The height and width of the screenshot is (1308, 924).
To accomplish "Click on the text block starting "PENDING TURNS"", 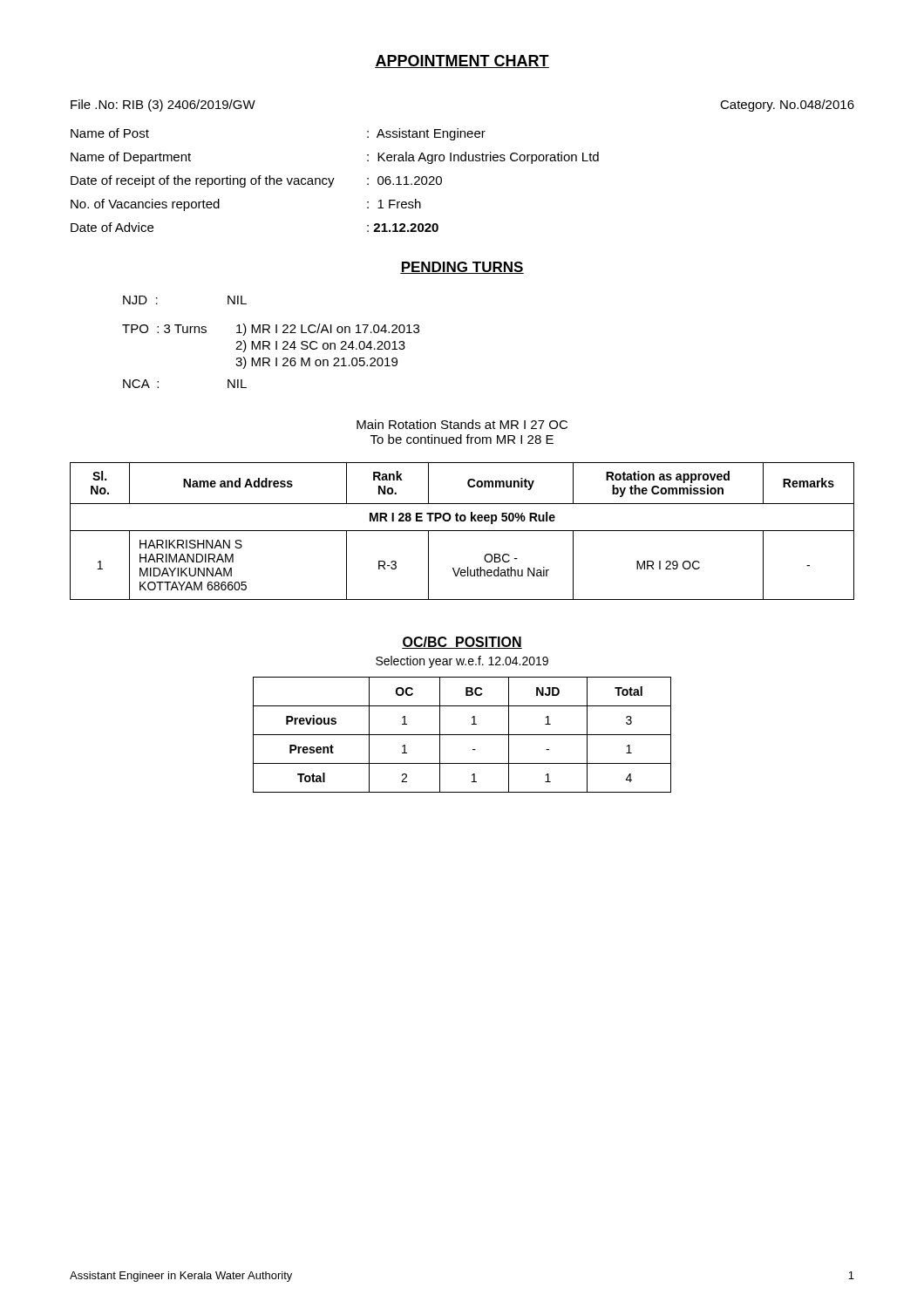I will [x=462, y=267].
